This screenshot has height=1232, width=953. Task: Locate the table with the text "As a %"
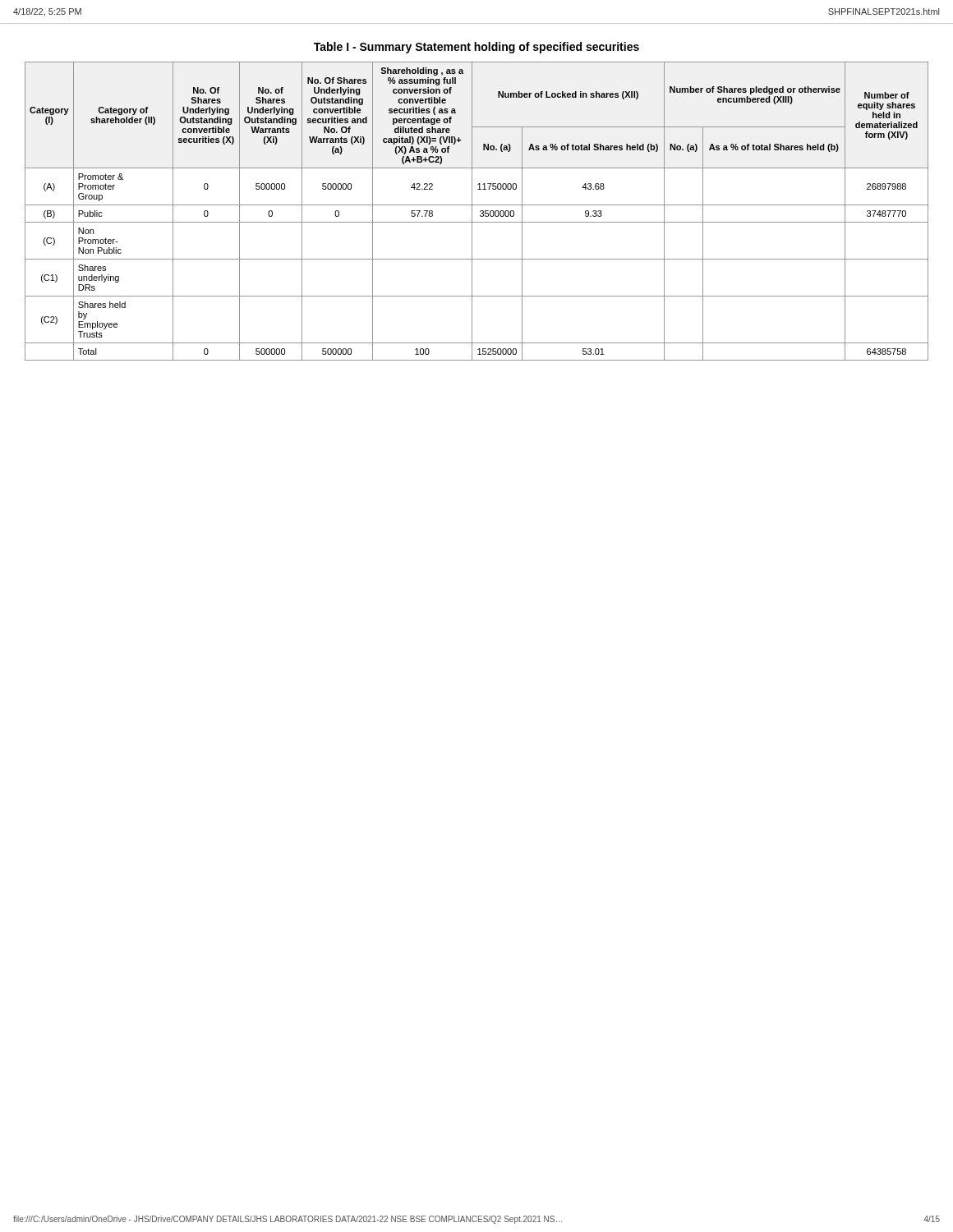click(476, 211)
